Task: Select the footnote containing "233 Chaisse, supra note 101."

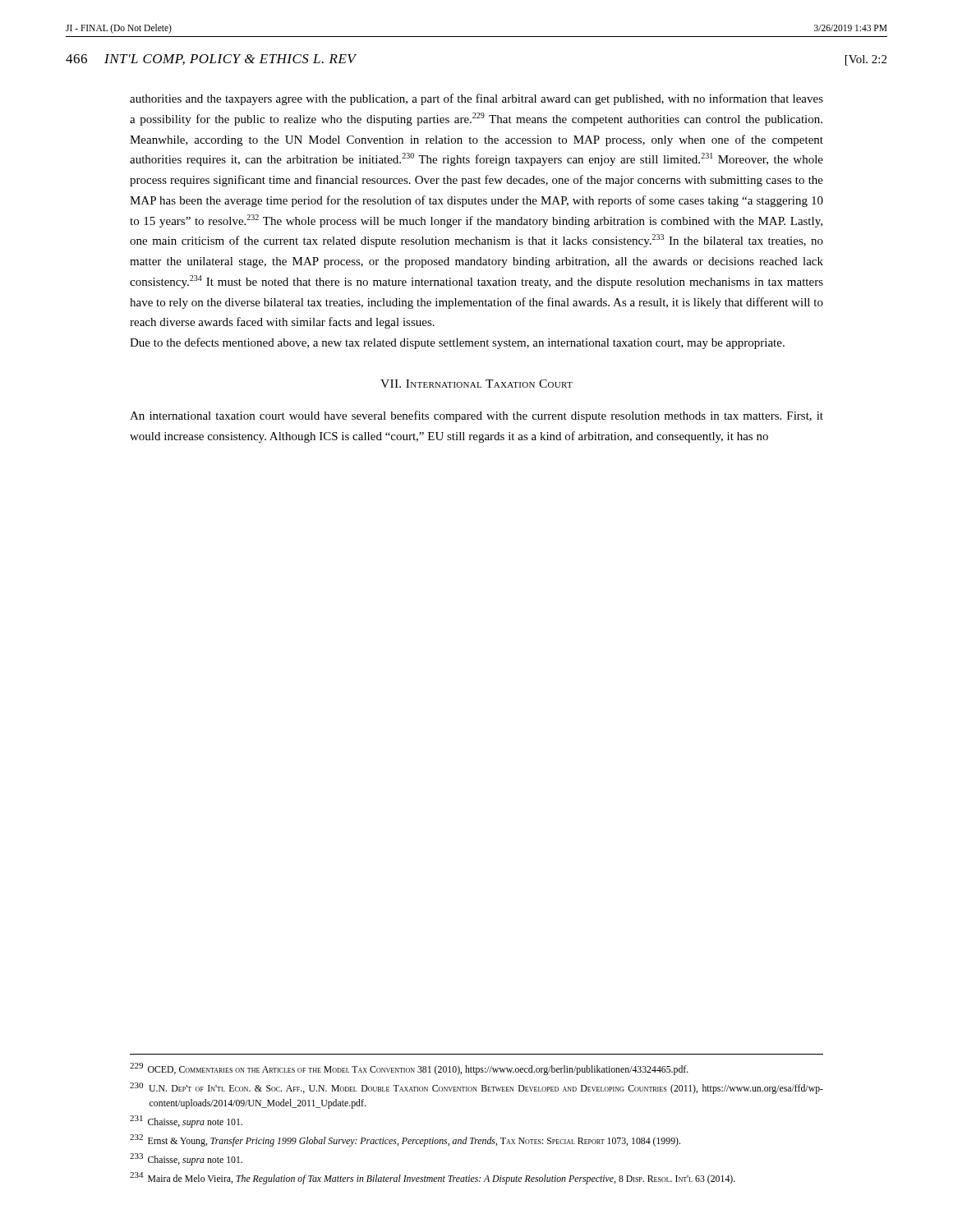Action: point(186,1159)
